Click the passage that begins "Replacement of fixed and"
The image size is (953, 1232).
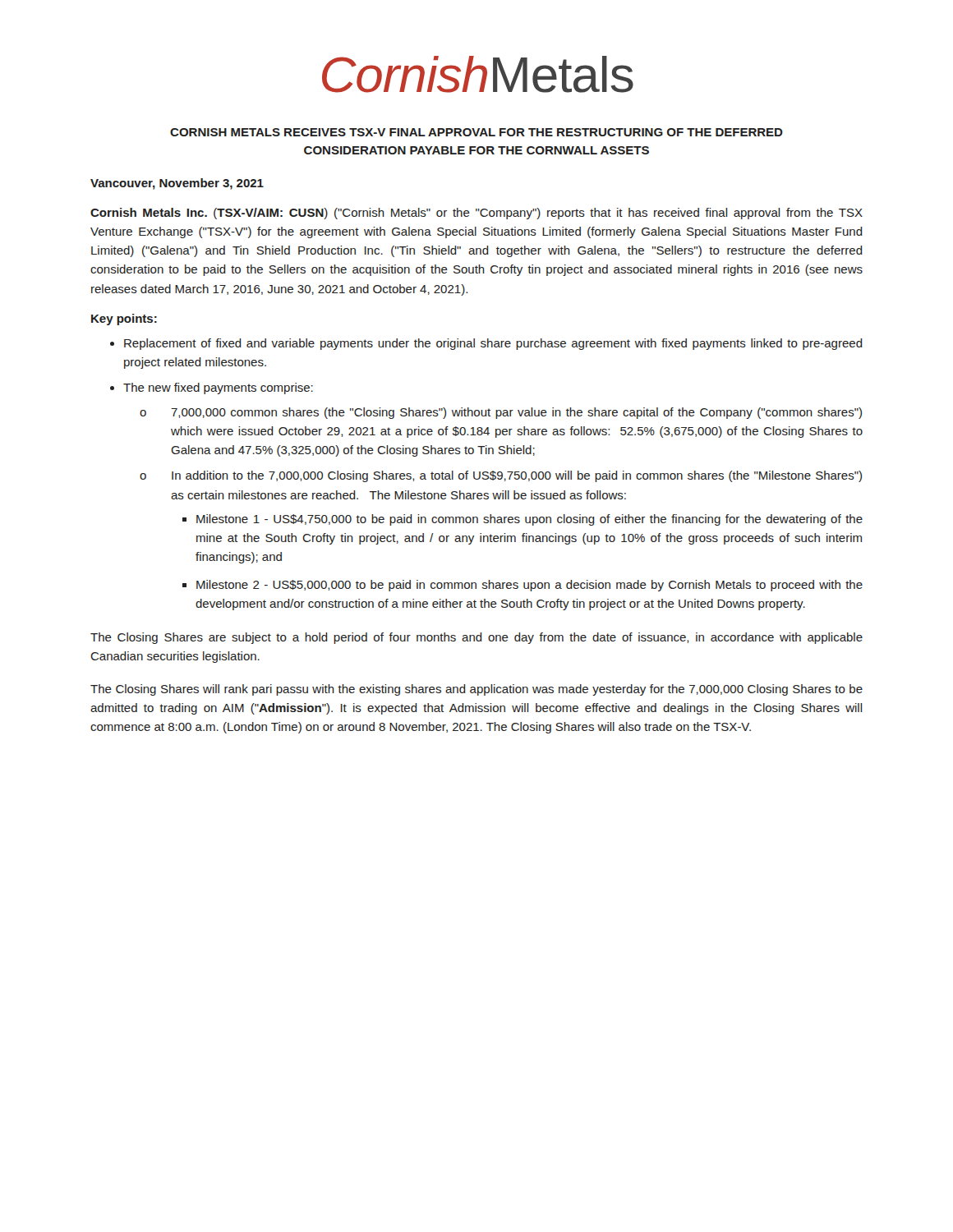coord(493,352)
